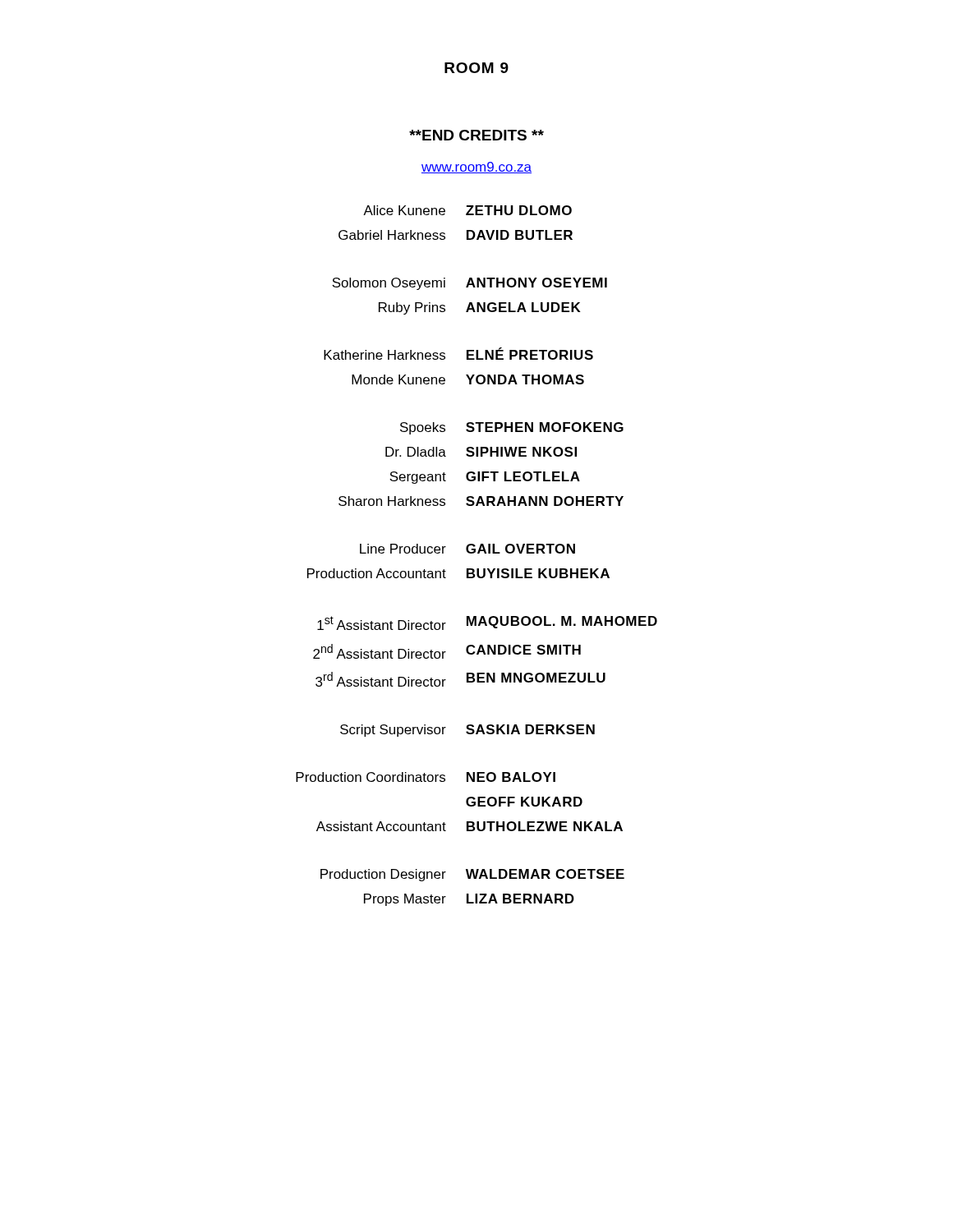
Task: Navigate to the region starting "Production Coordinators NEO BALOYI"
Action: click(x=476, y=778)
